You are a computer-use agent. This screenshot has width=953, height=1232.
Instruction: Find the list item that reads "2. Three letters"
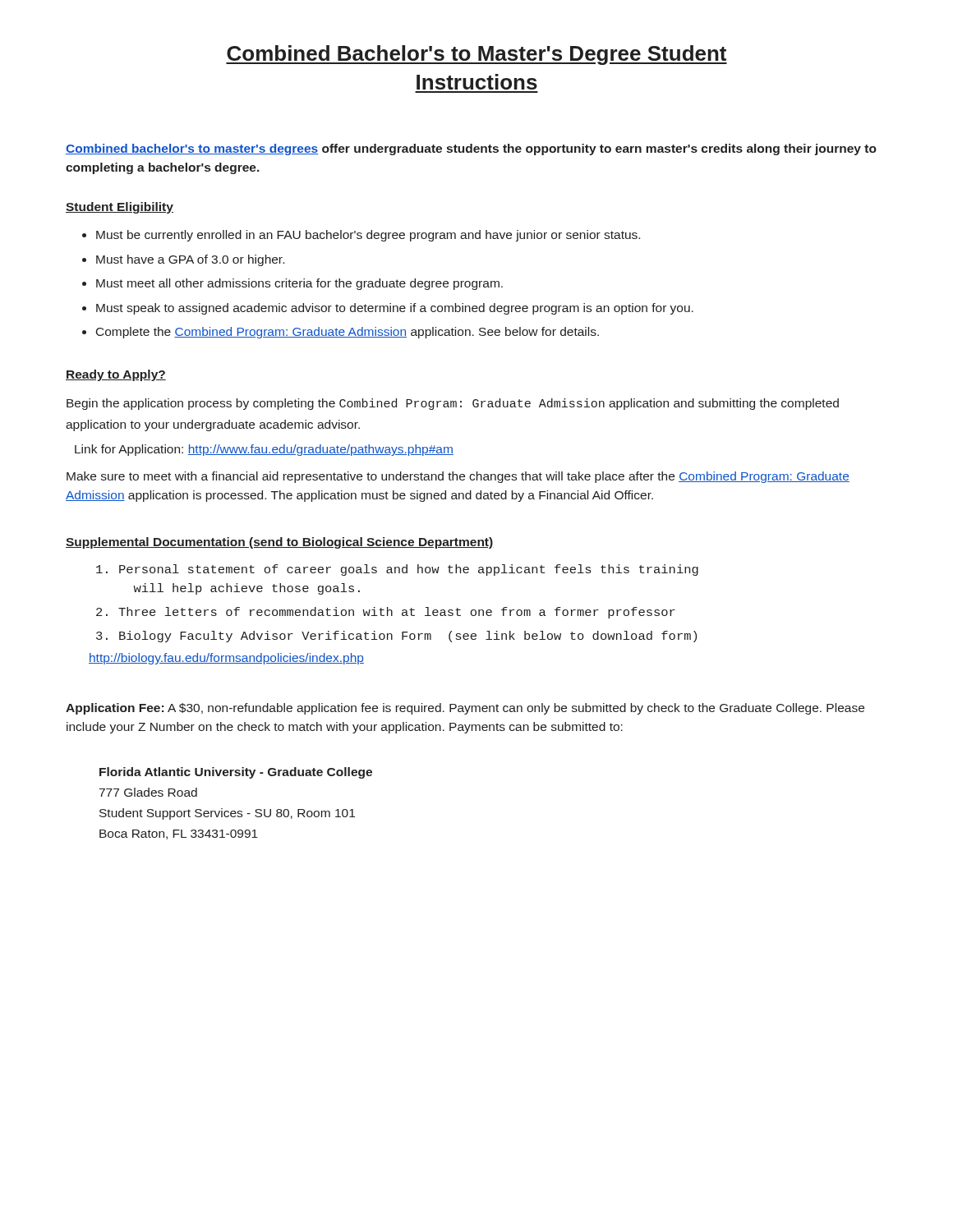tap(476, 613)
